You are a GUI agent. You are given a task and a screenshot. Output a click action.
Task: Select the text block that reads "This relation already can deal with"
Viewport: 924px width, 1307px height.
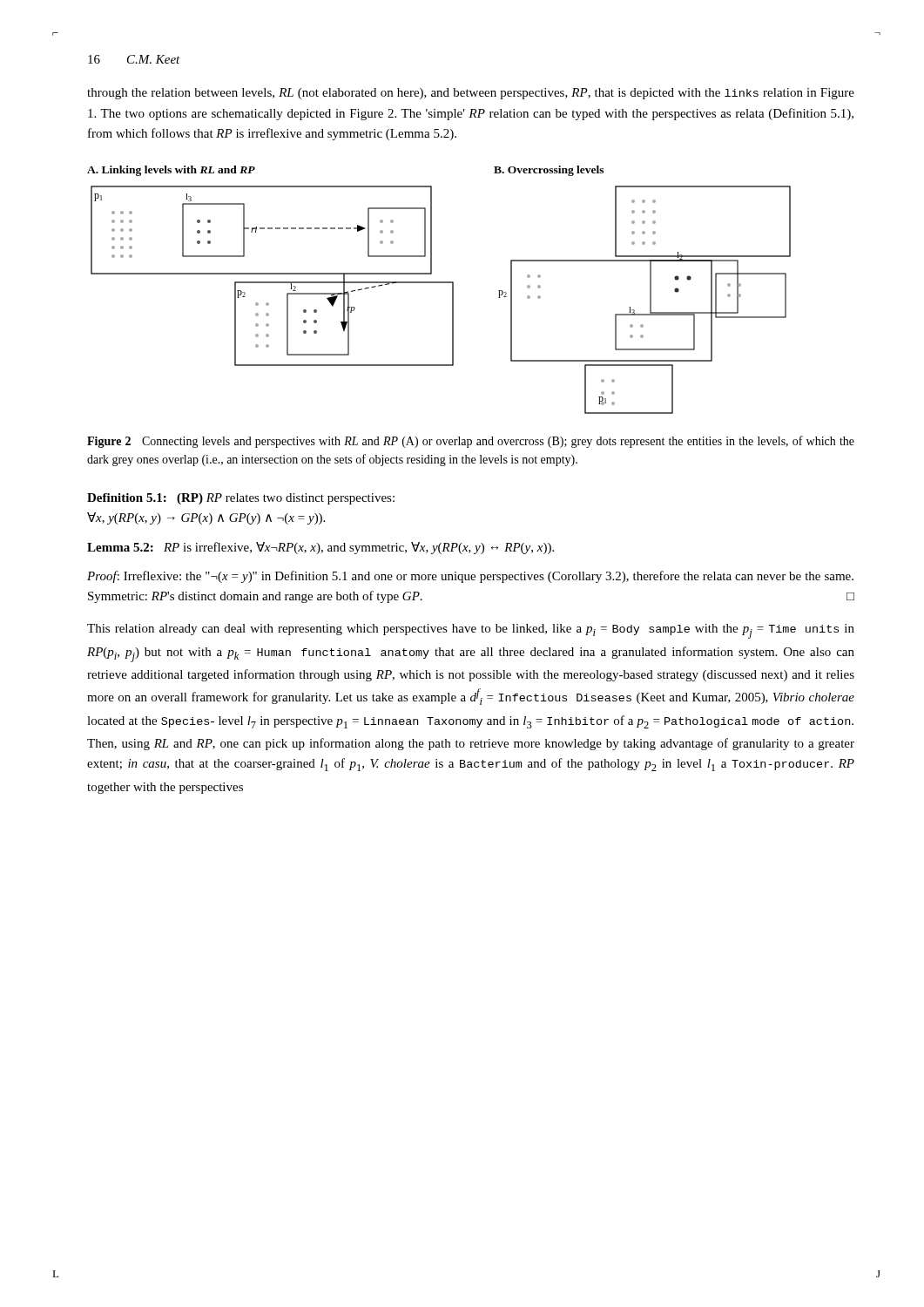point(471,707)
